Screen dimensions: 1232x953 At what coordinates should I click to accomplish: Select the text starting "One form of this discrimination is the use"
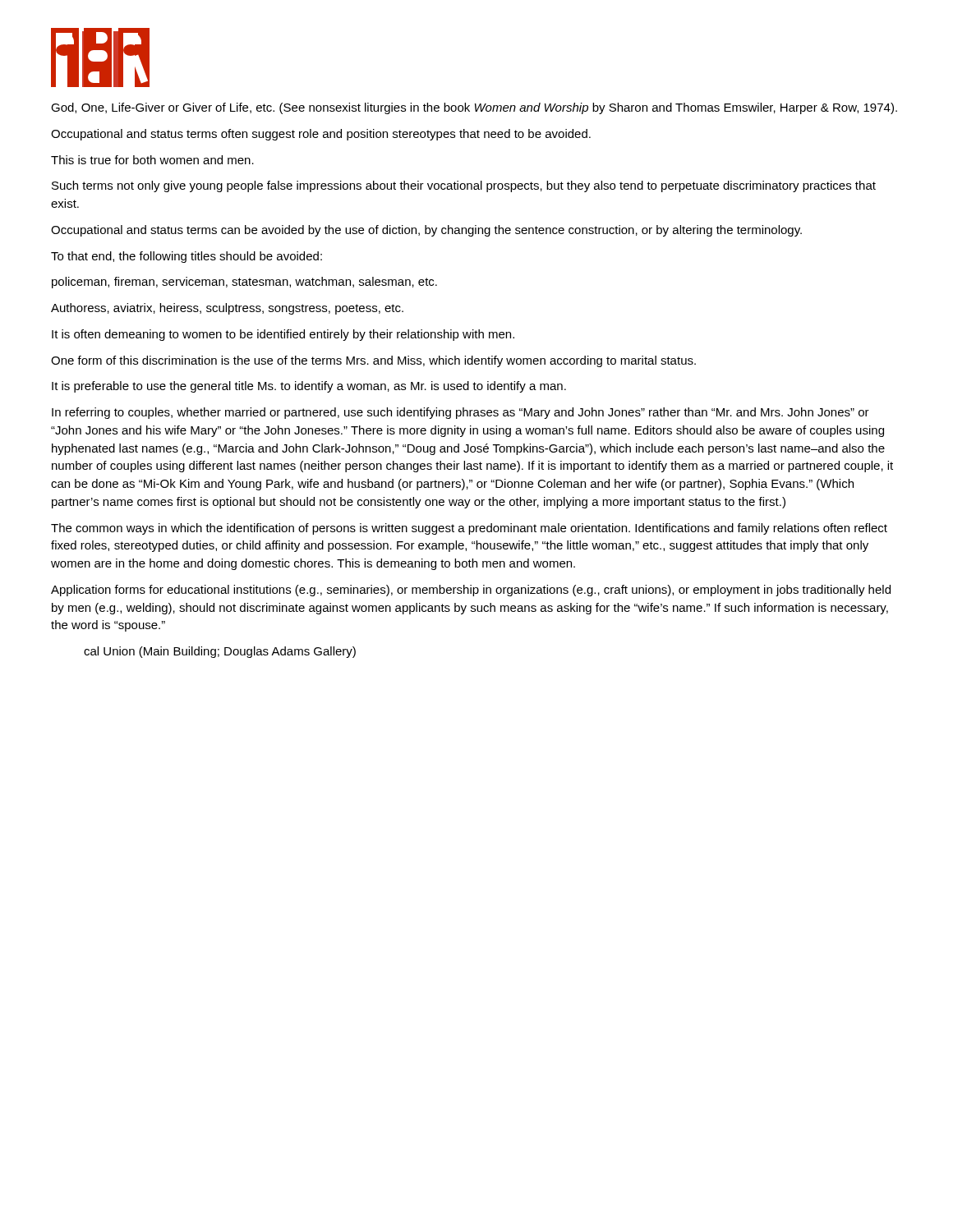click(x=374, y=360)
